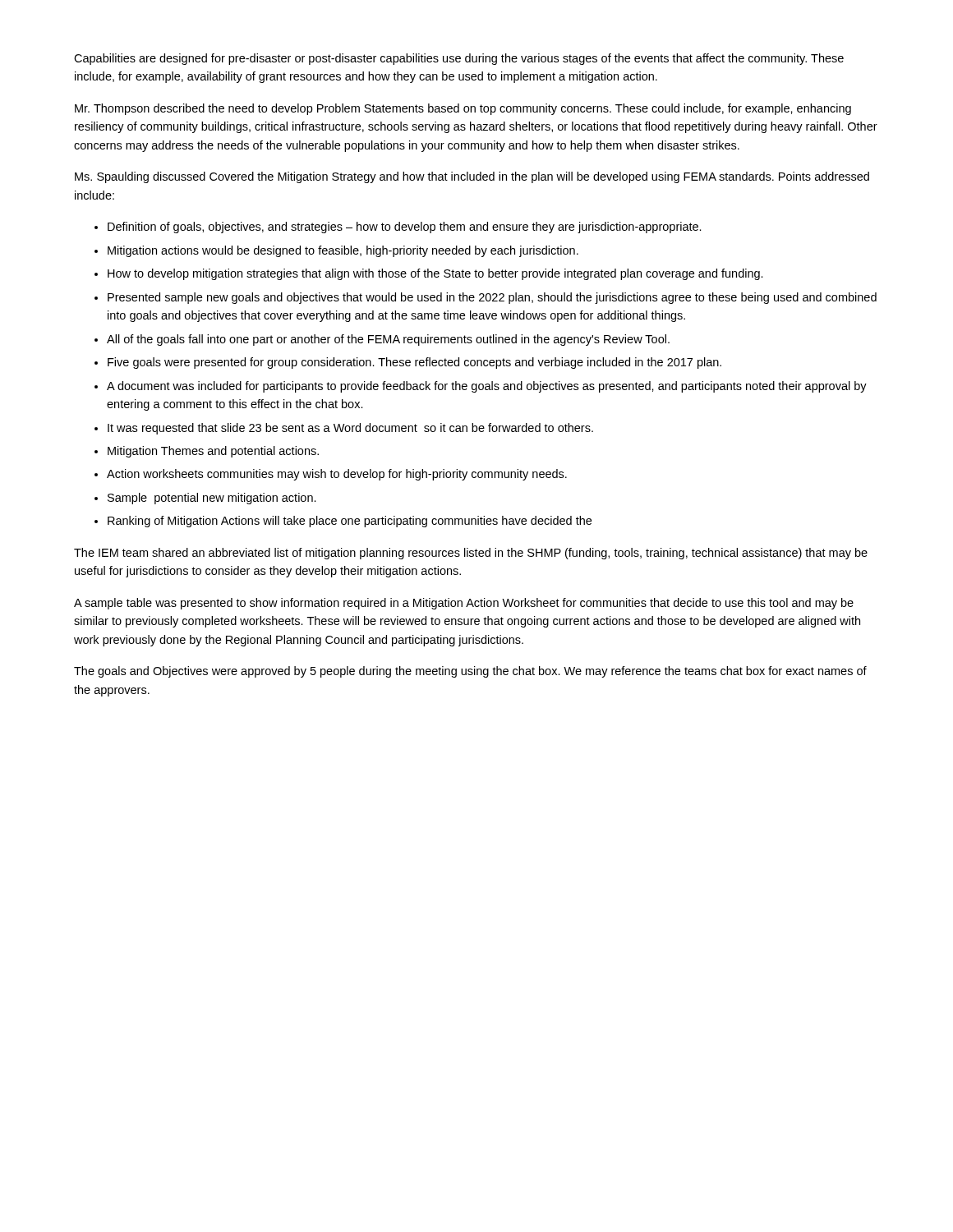Select the list item that says "Mitigation Themes and potential"

(x=213, y=451)
